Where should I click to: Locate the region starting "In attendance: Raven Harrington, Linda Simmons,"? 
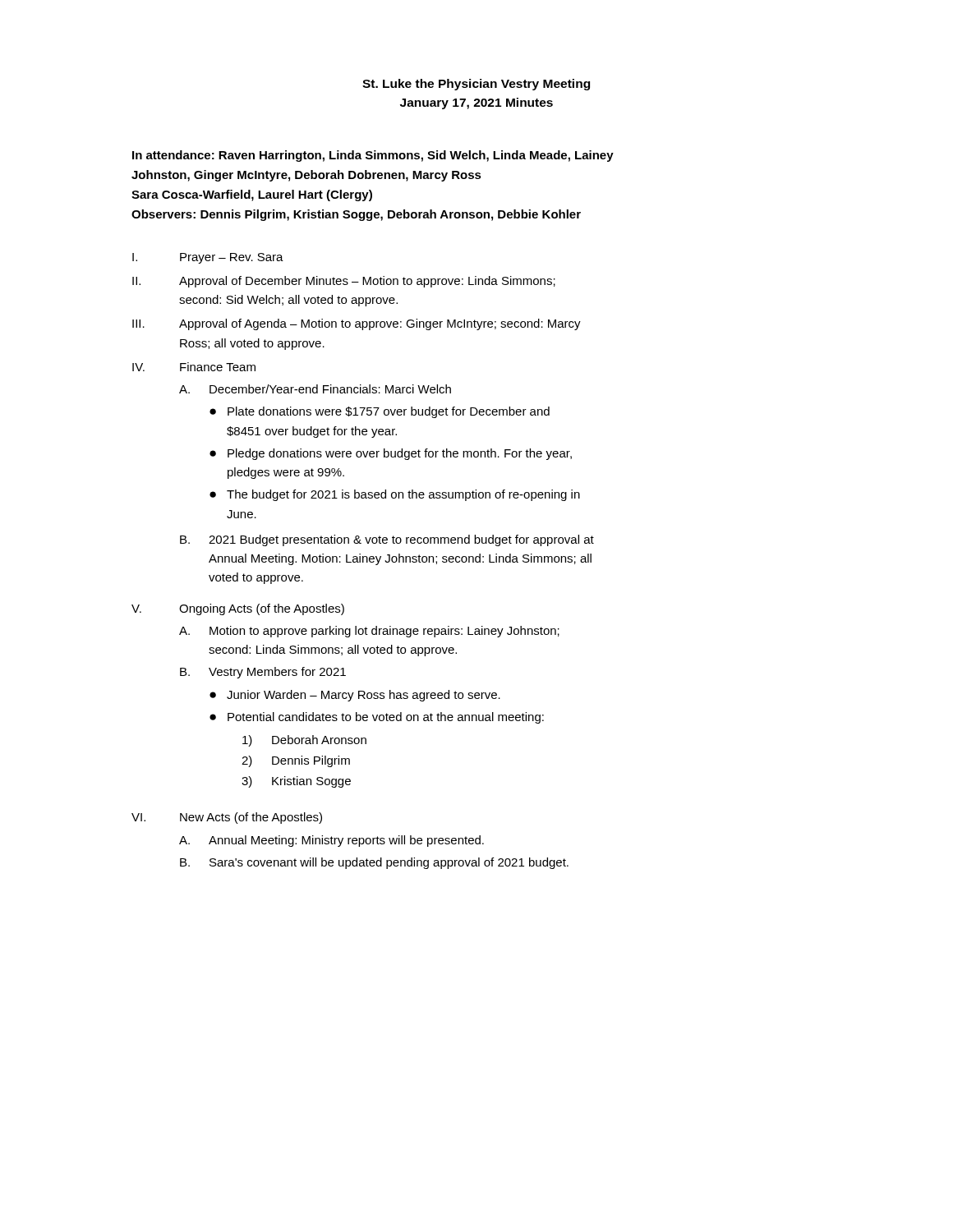point(372,184)
